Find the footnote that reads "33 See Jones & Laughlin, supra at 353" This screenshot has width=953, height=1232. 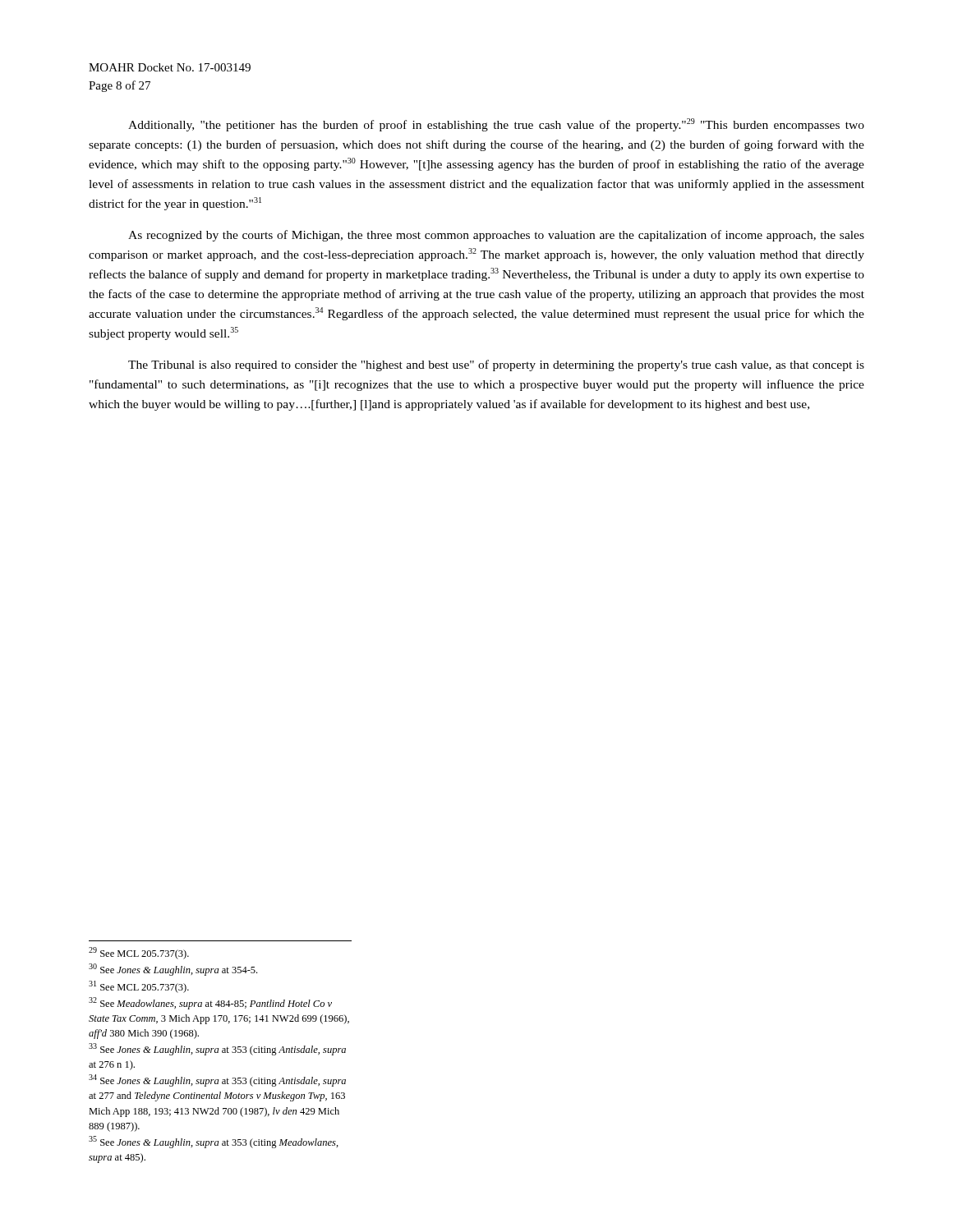tap(218, 1056)
